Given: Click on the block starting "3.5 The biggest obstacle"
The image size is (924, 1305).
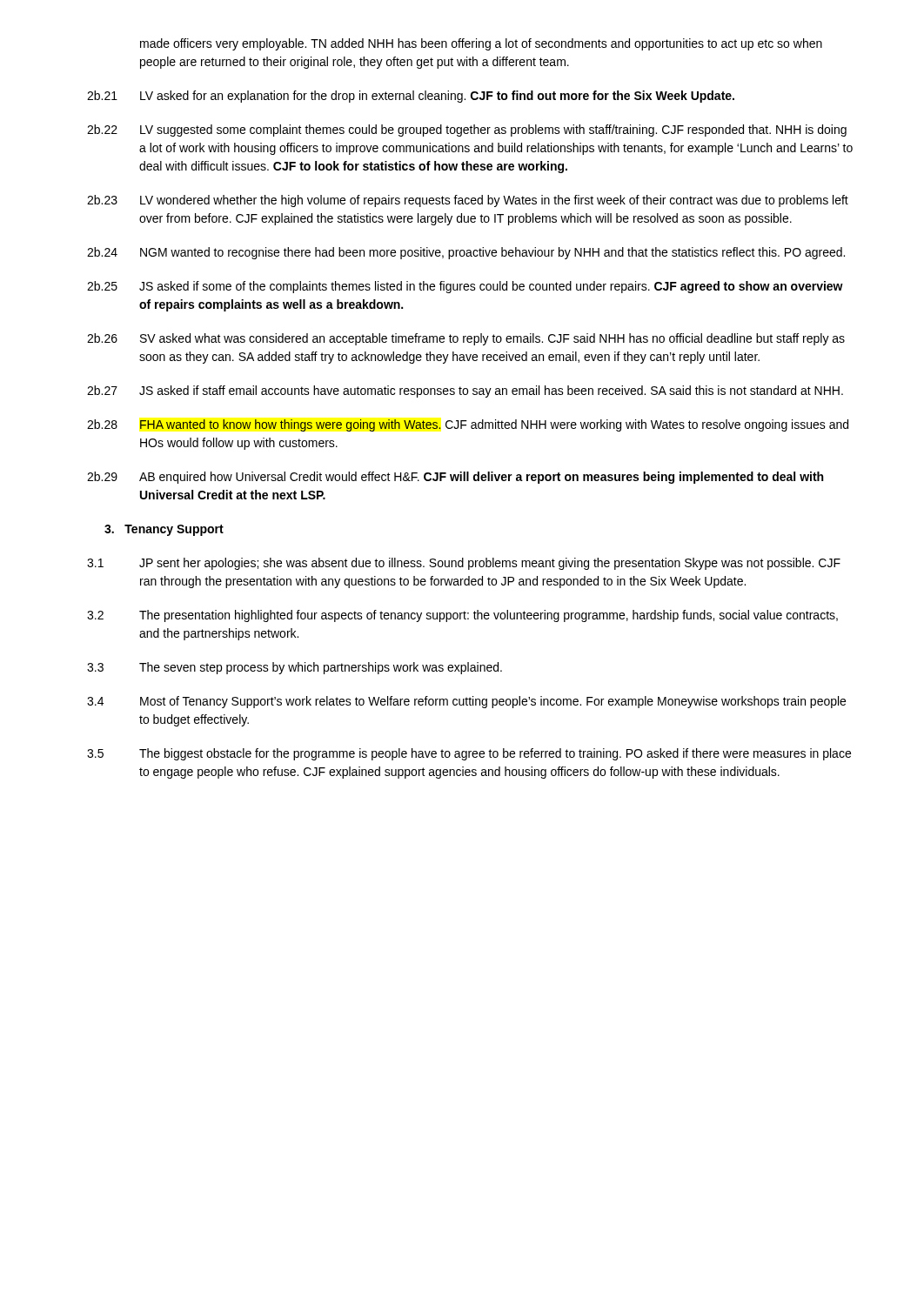Looking at the screenshot, I should pos(471,763).
